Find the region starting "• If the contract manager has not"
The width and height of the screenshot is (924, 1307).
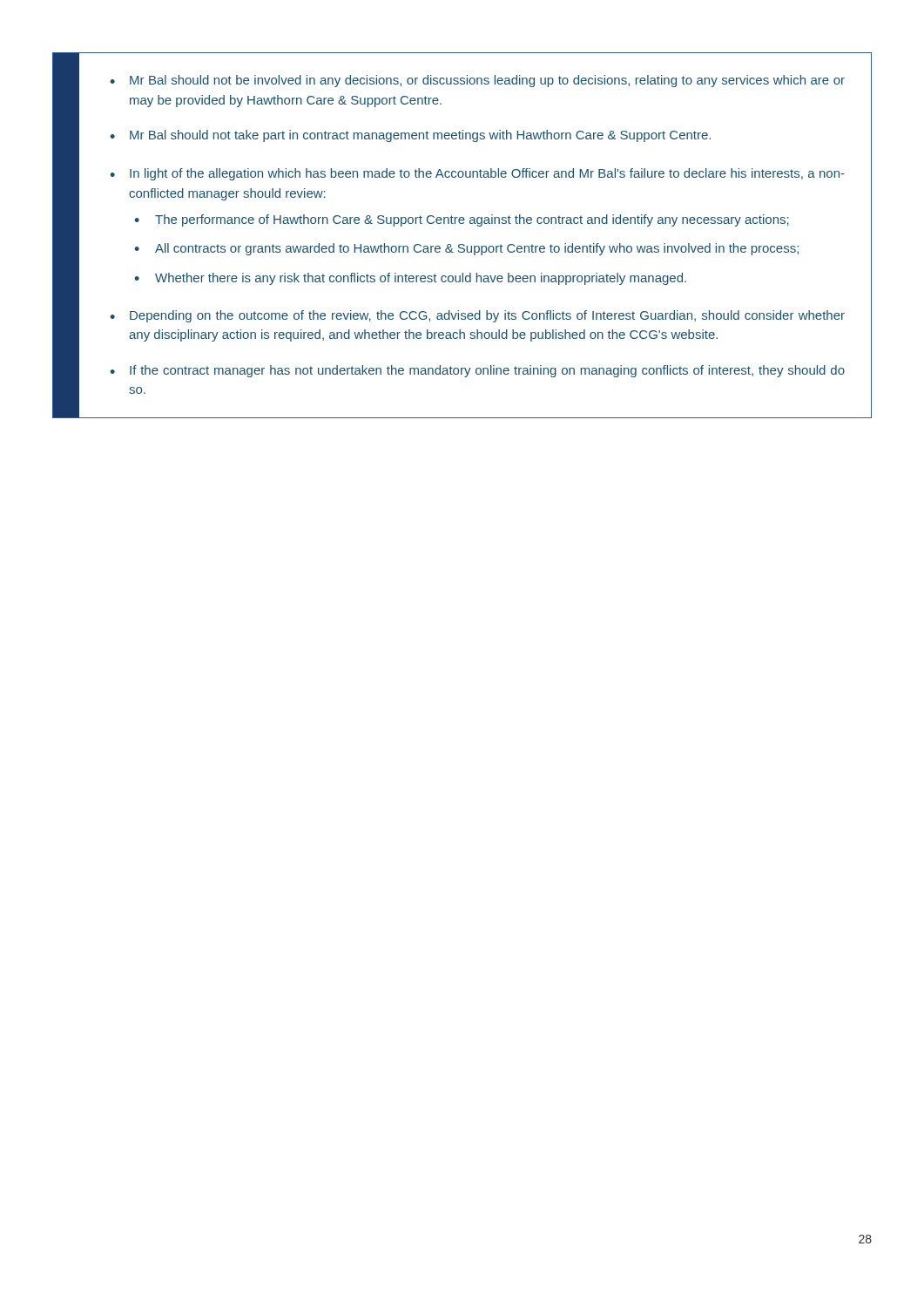[x=477, y=380]
